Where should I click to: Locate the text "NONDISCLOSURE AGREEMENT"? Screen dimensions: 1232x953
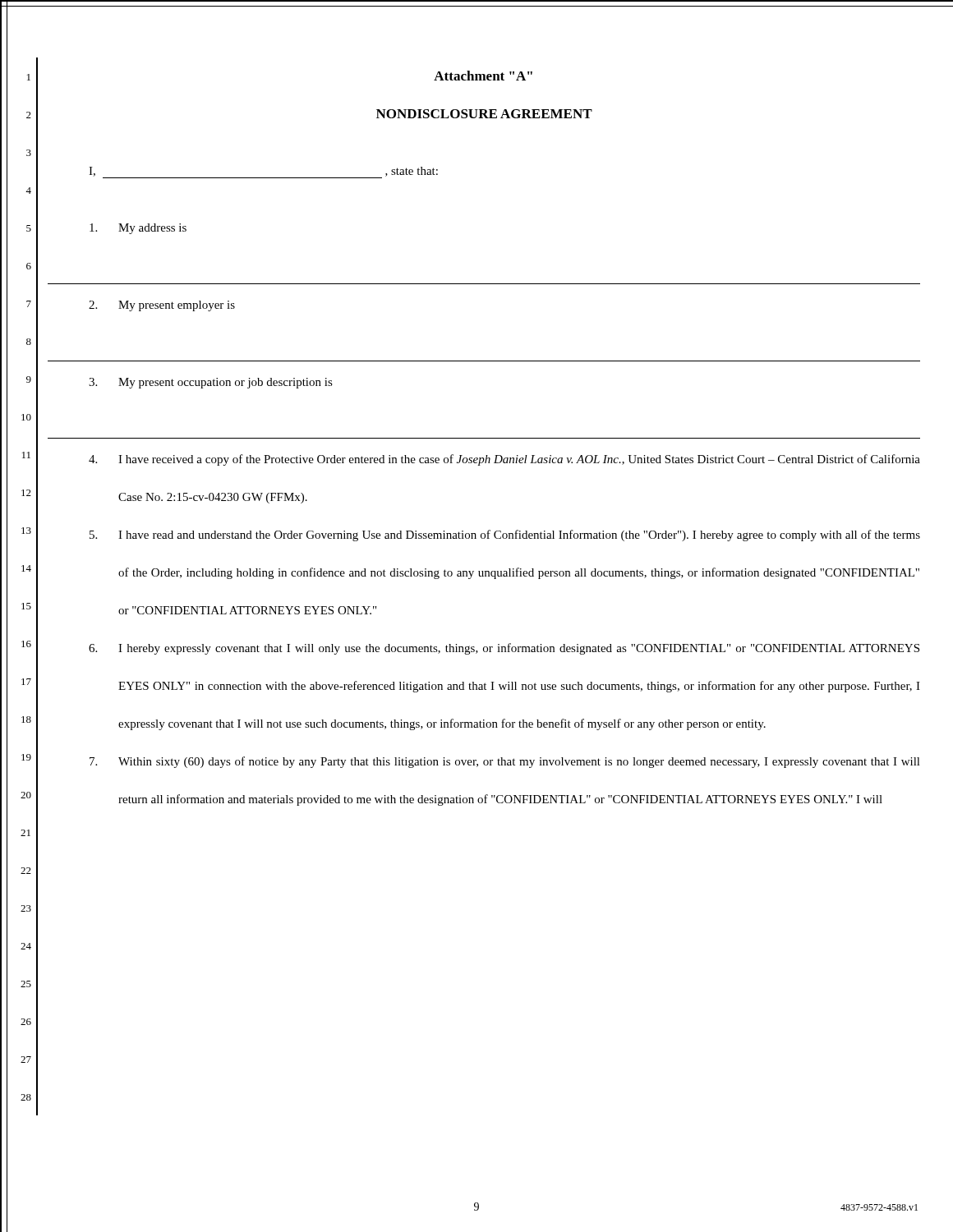click(x=484, y=114)
